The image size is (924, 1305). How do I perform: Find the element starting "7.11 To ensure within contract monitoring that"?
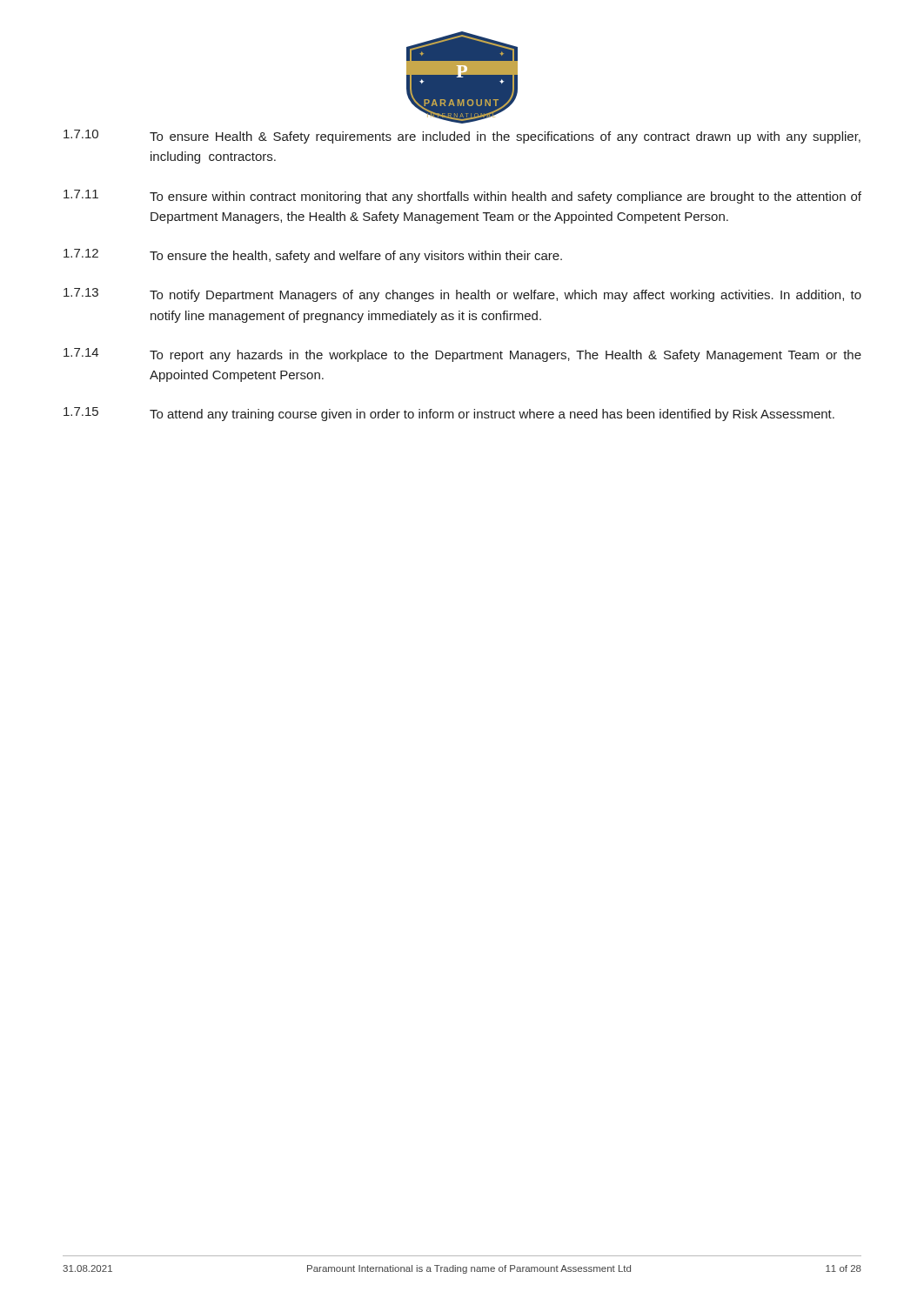pyautogui.click(x=462, y=206)
